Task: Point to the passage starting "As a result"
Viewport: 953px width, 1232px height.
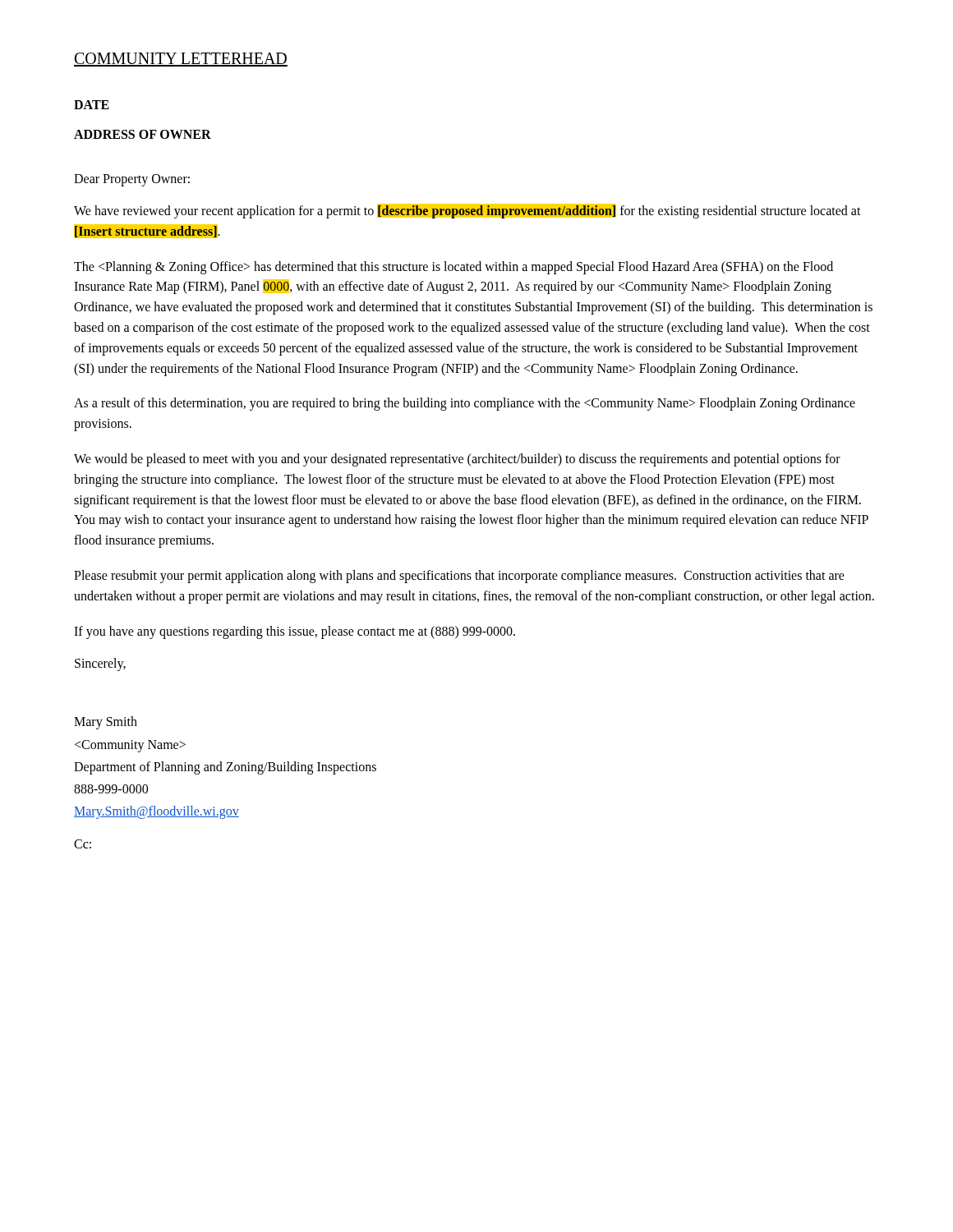Action: click(465, 413)
